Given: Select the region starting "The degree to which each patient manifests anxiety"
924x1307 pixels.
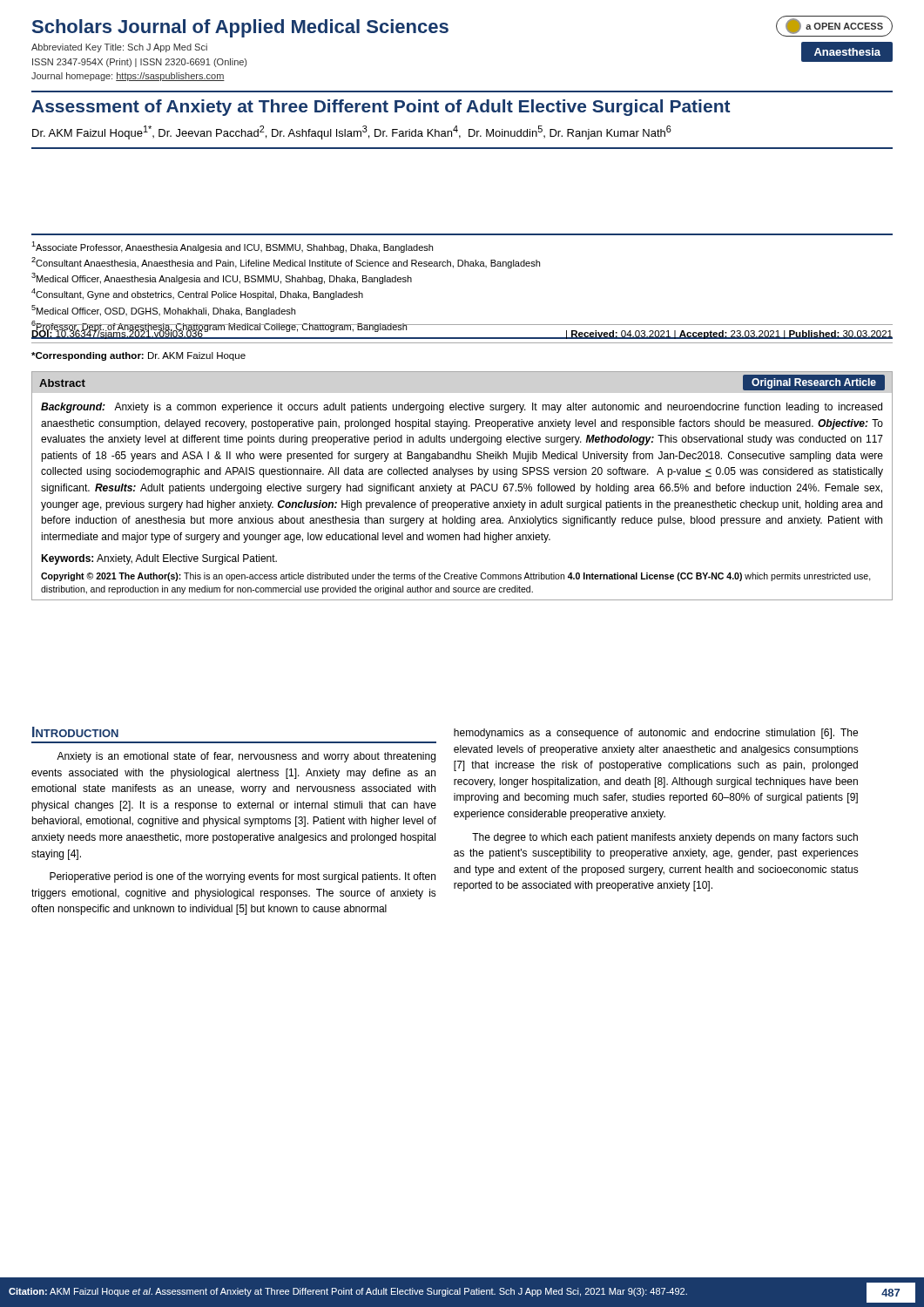Looking at the screenshot, I should [656, 861].
